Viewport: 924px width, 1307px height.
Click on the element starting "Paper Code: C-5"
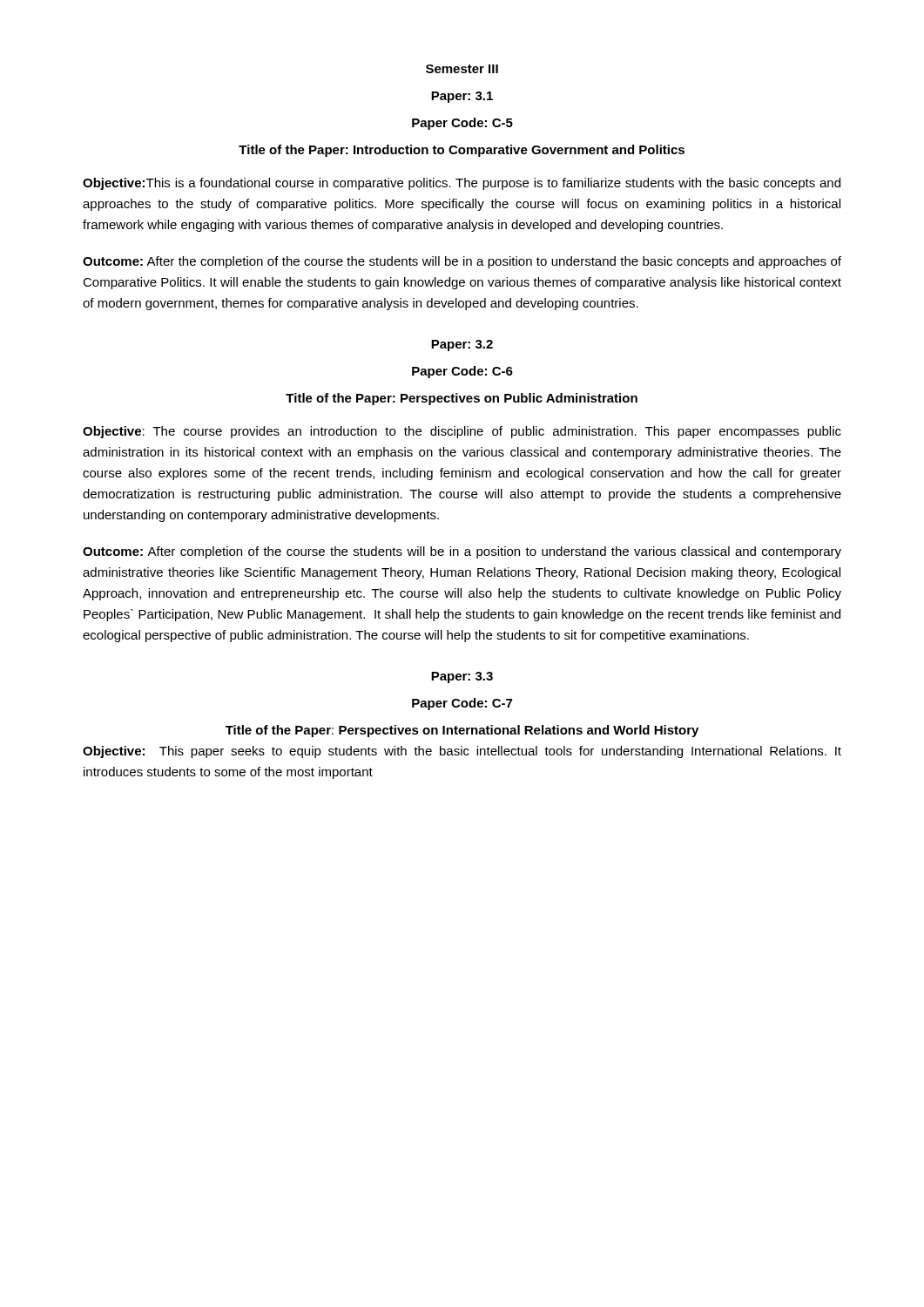(x=462, y=122)
